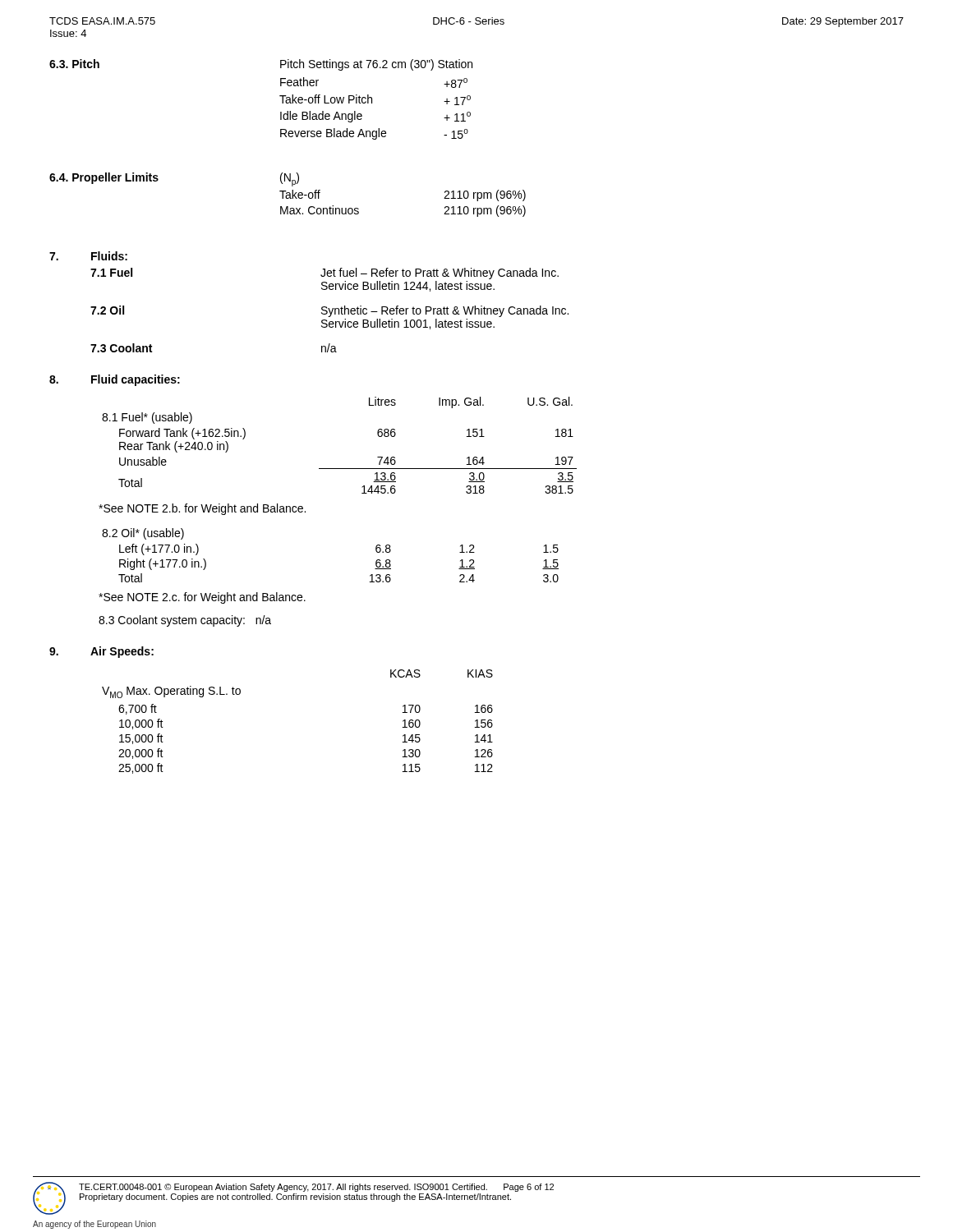Find the section header with the text "Fluid capacities:"
The height and width of the screenshot is (1232, 953).
(135, 380)
